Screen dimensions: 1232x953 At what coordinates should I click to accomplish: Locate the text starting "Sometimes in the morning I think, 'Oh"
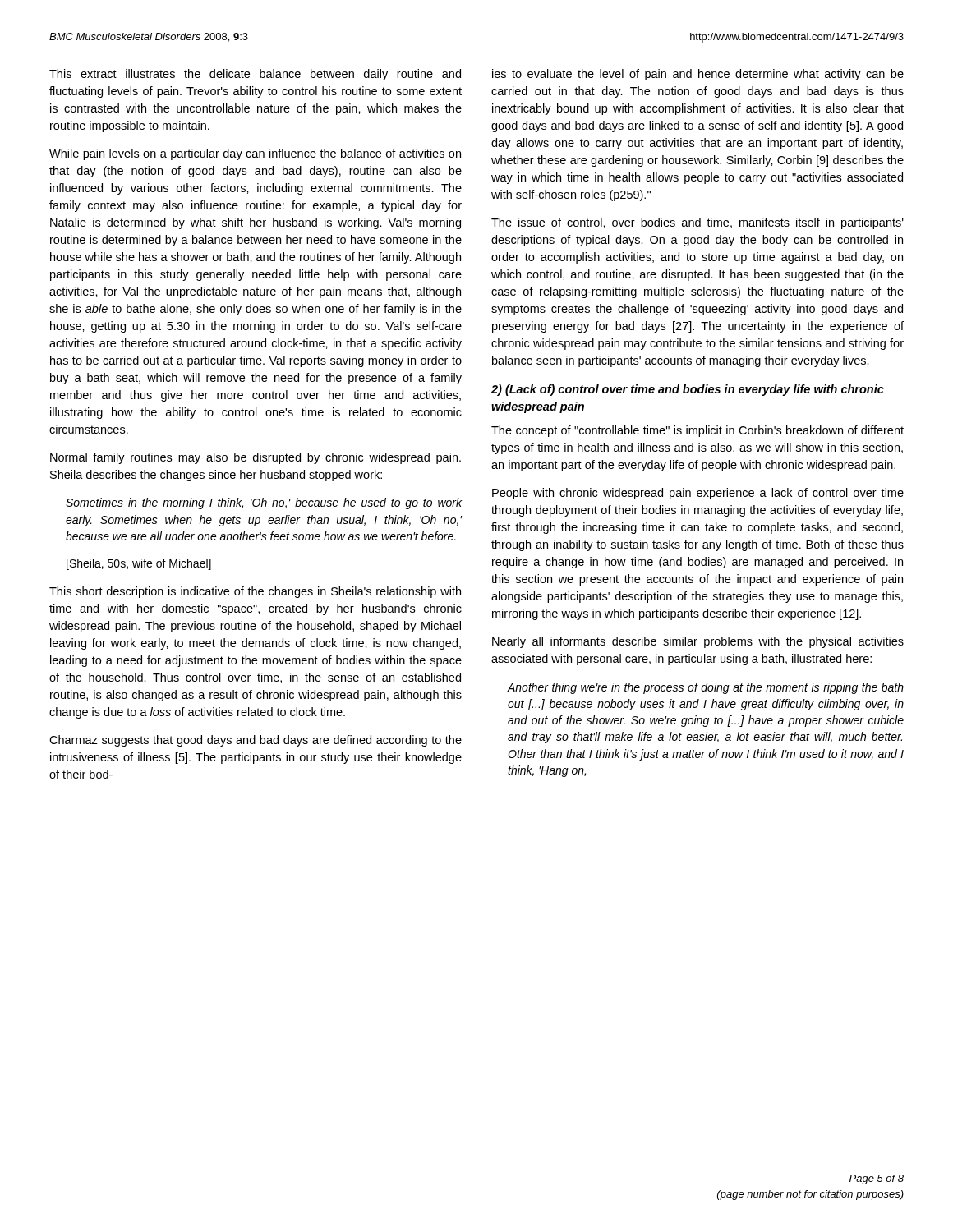tap(264, 520)
